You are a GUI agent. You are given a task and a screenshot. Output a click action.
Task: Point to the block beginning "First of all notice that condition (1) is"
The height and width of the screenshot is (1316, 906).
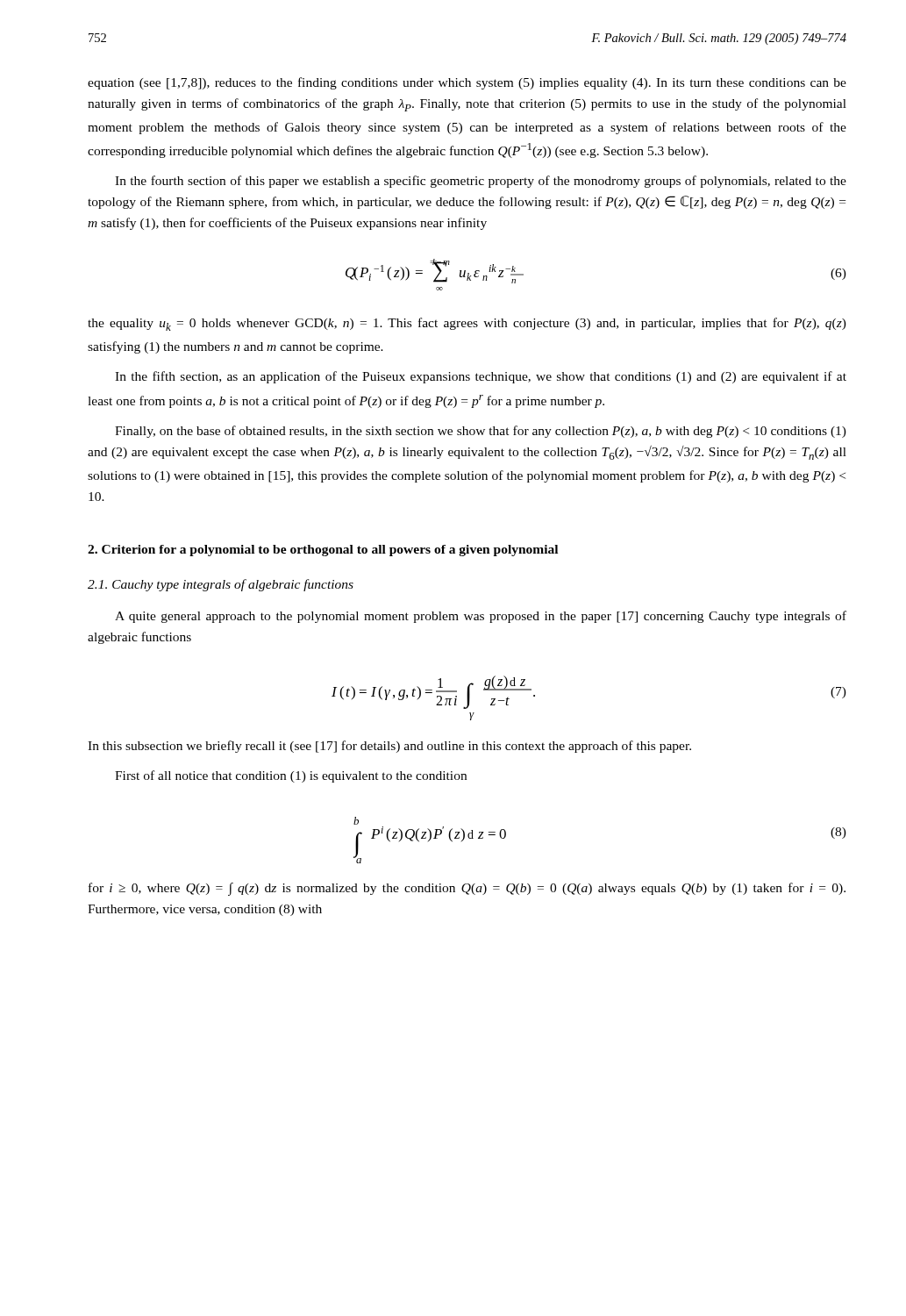coord(467,776)
